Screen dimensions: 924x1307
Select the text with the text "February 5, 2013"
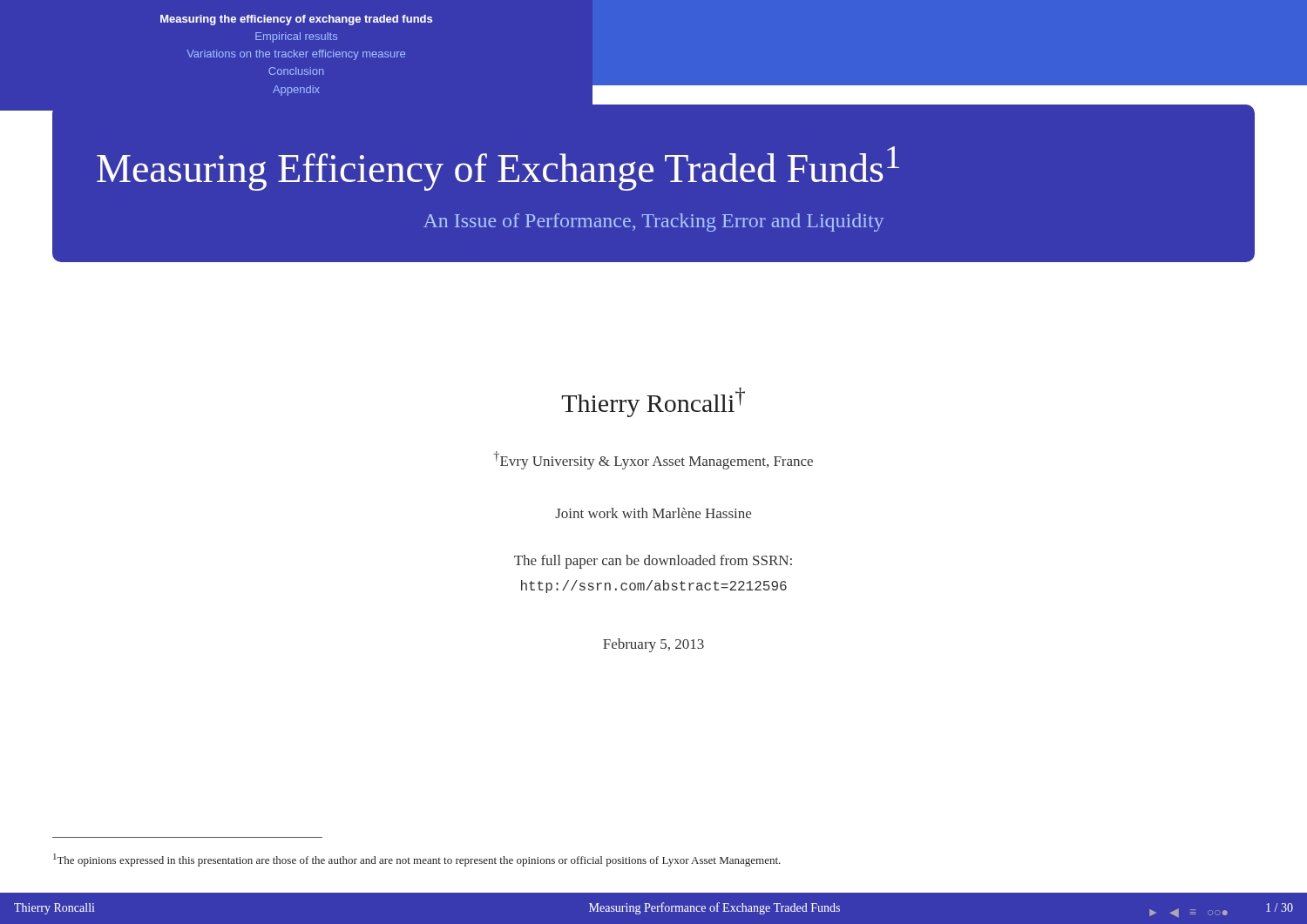pos(654,644)
